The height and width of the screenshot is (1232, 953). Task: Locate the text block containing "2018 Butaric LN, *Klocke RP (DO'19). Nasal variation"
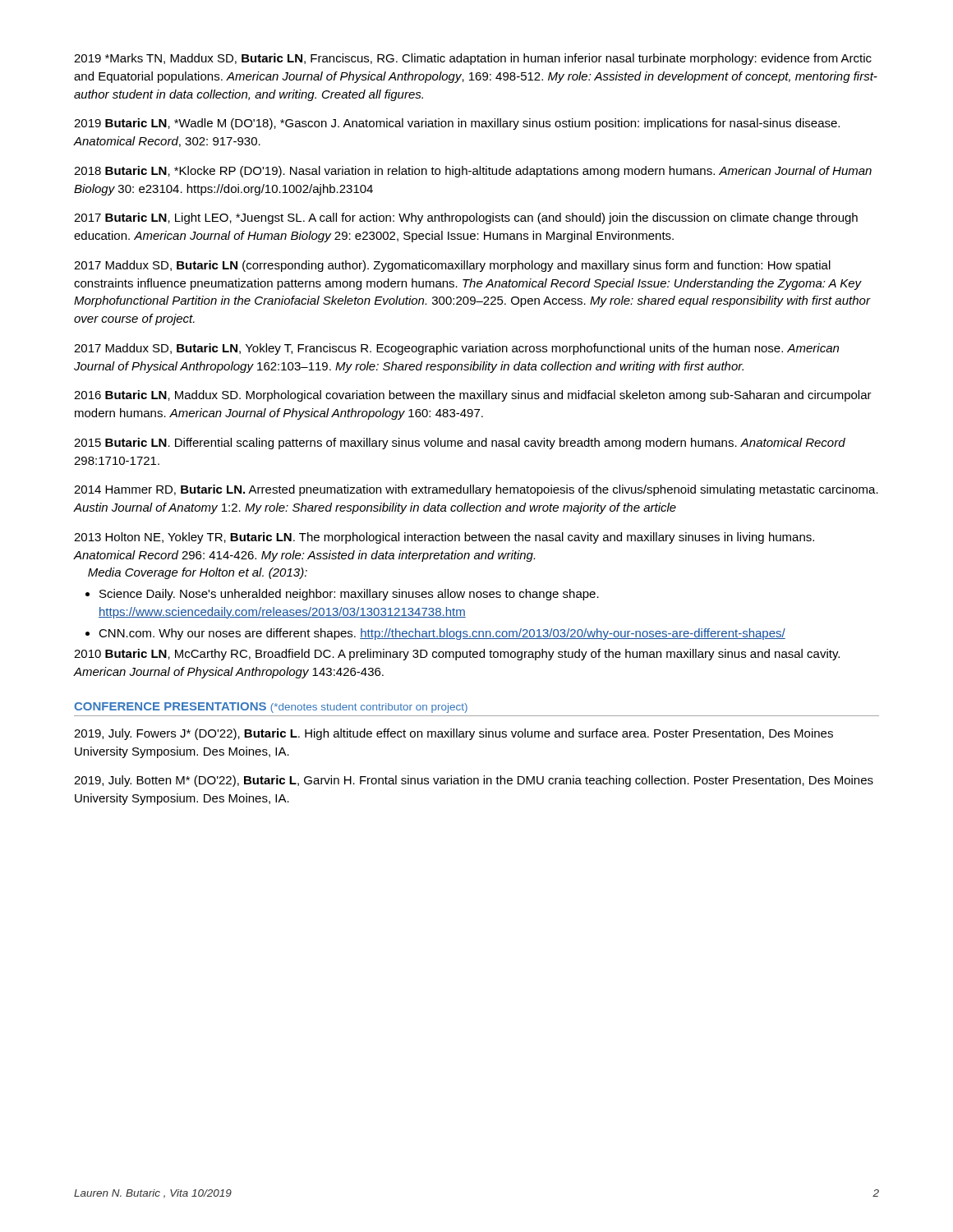tap(473, 179)
